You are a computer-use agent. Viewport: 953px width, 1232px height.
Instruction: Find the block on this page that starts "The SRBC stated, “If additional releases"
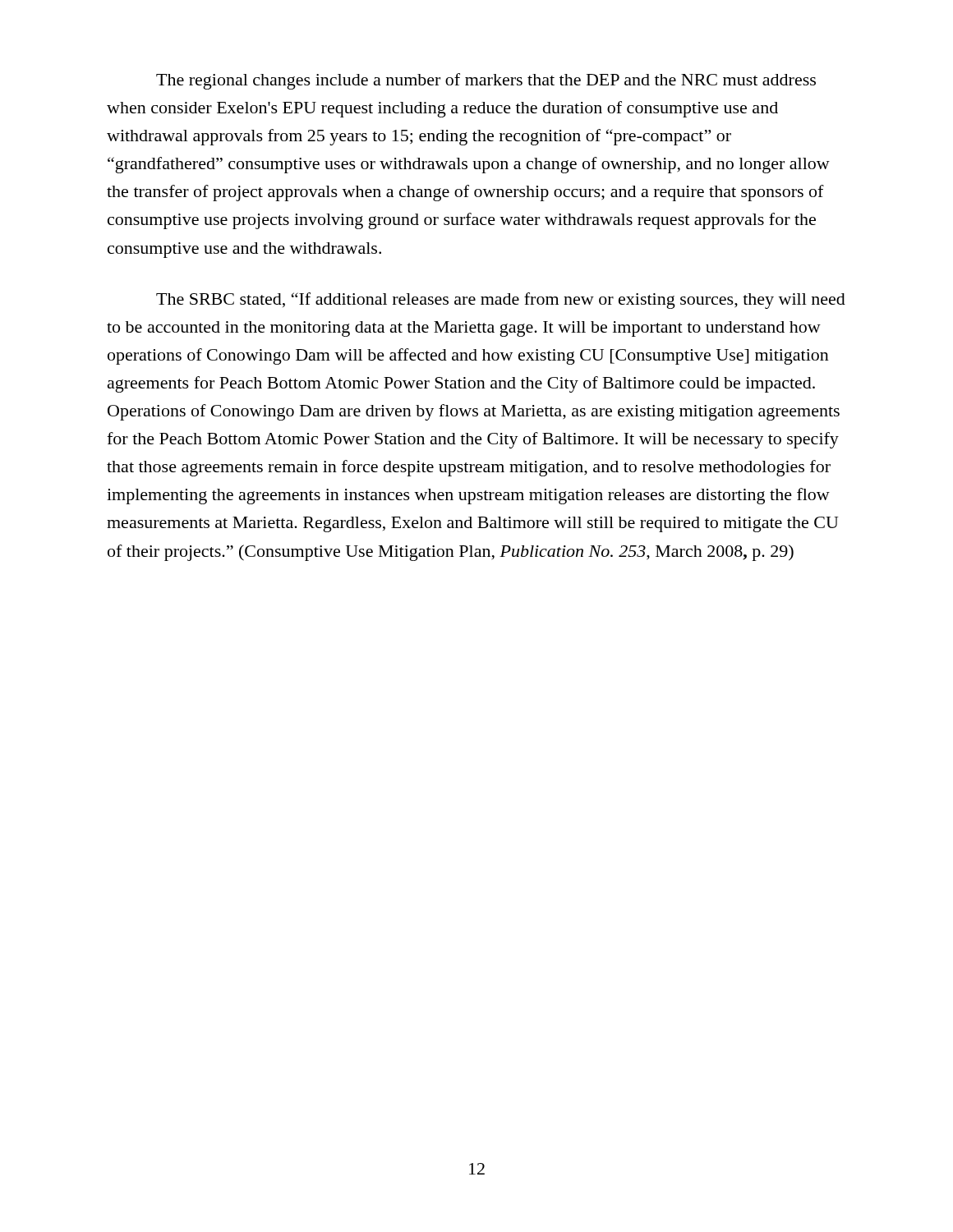(x=476, y=424)
